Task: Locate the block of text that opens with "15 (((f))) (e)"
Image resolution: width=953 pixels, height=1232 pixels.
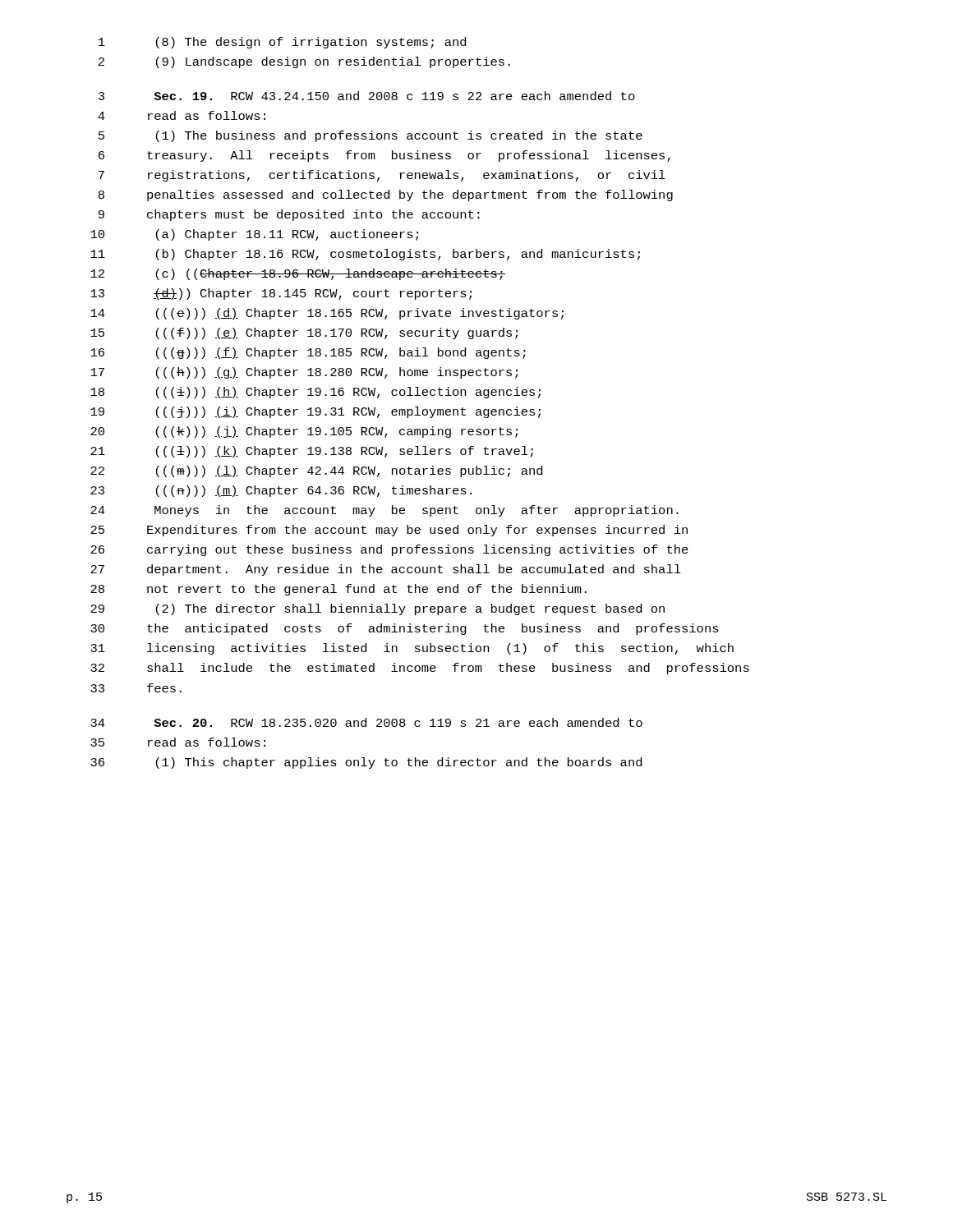Action: 293,334
